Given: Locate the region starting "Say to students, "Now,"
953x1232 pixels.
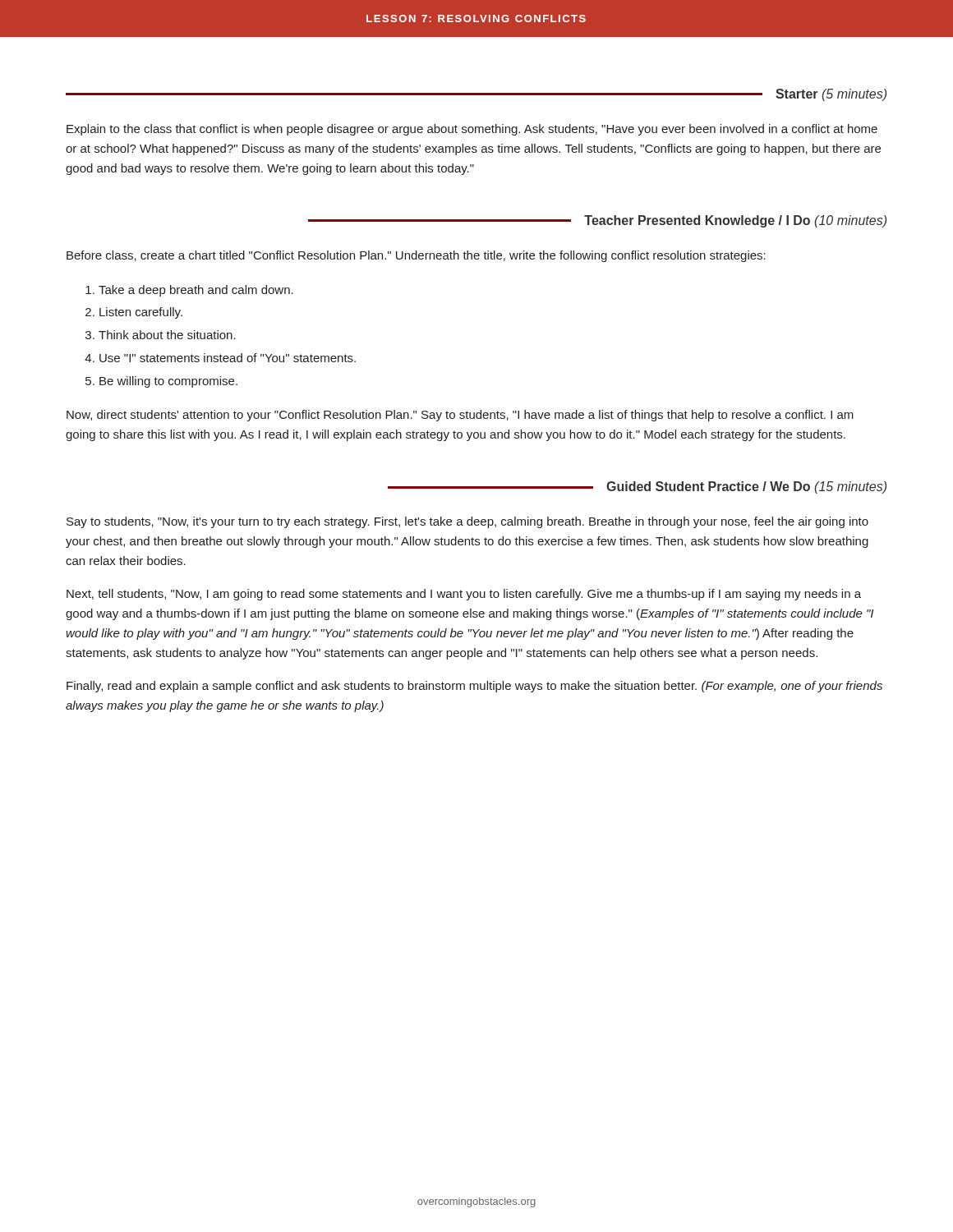Looking at the screenshot, I should click(x=467, y=541).
